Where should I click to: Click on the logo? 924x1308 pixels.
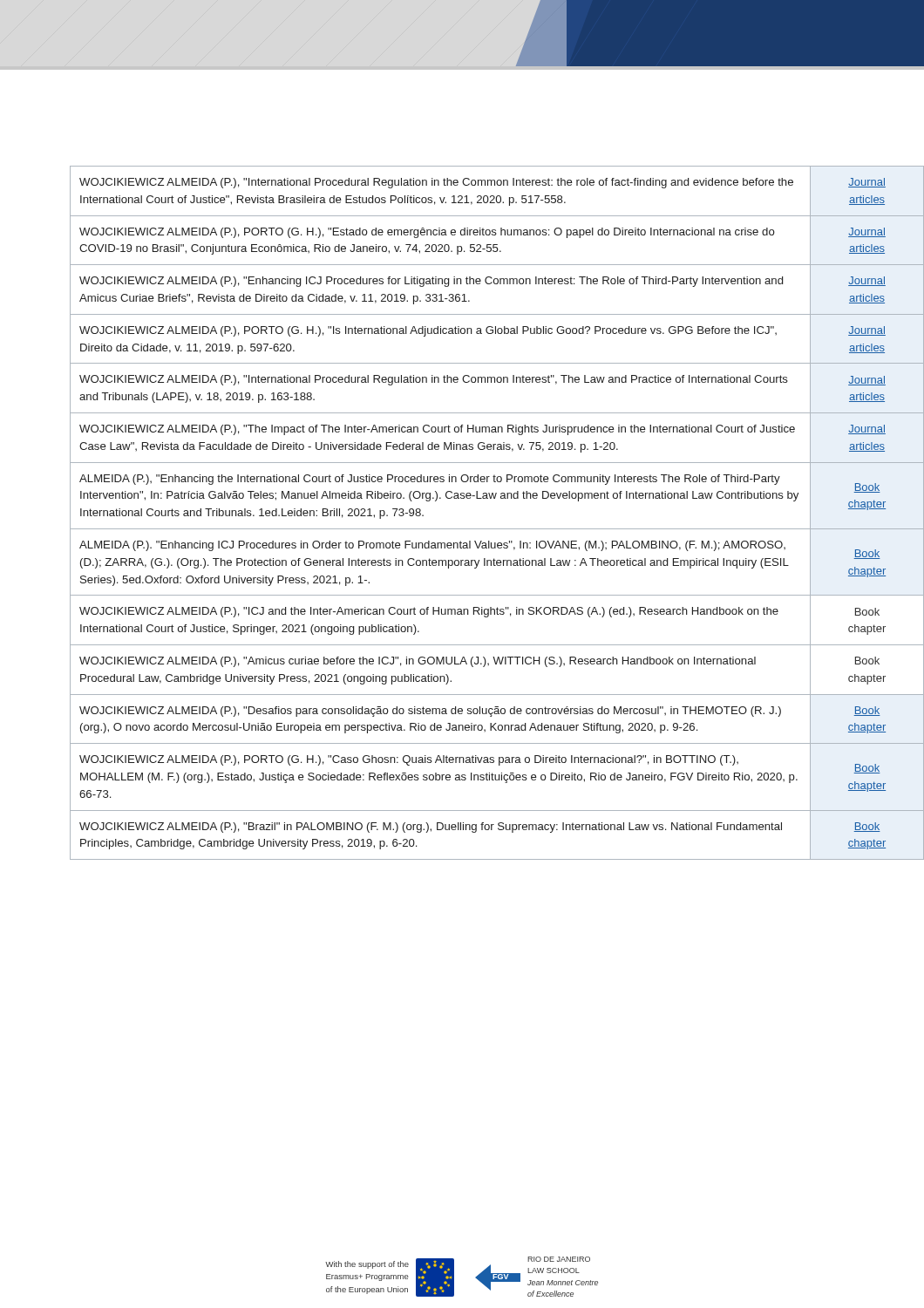pyautogui.click(x=462, y=1277)
